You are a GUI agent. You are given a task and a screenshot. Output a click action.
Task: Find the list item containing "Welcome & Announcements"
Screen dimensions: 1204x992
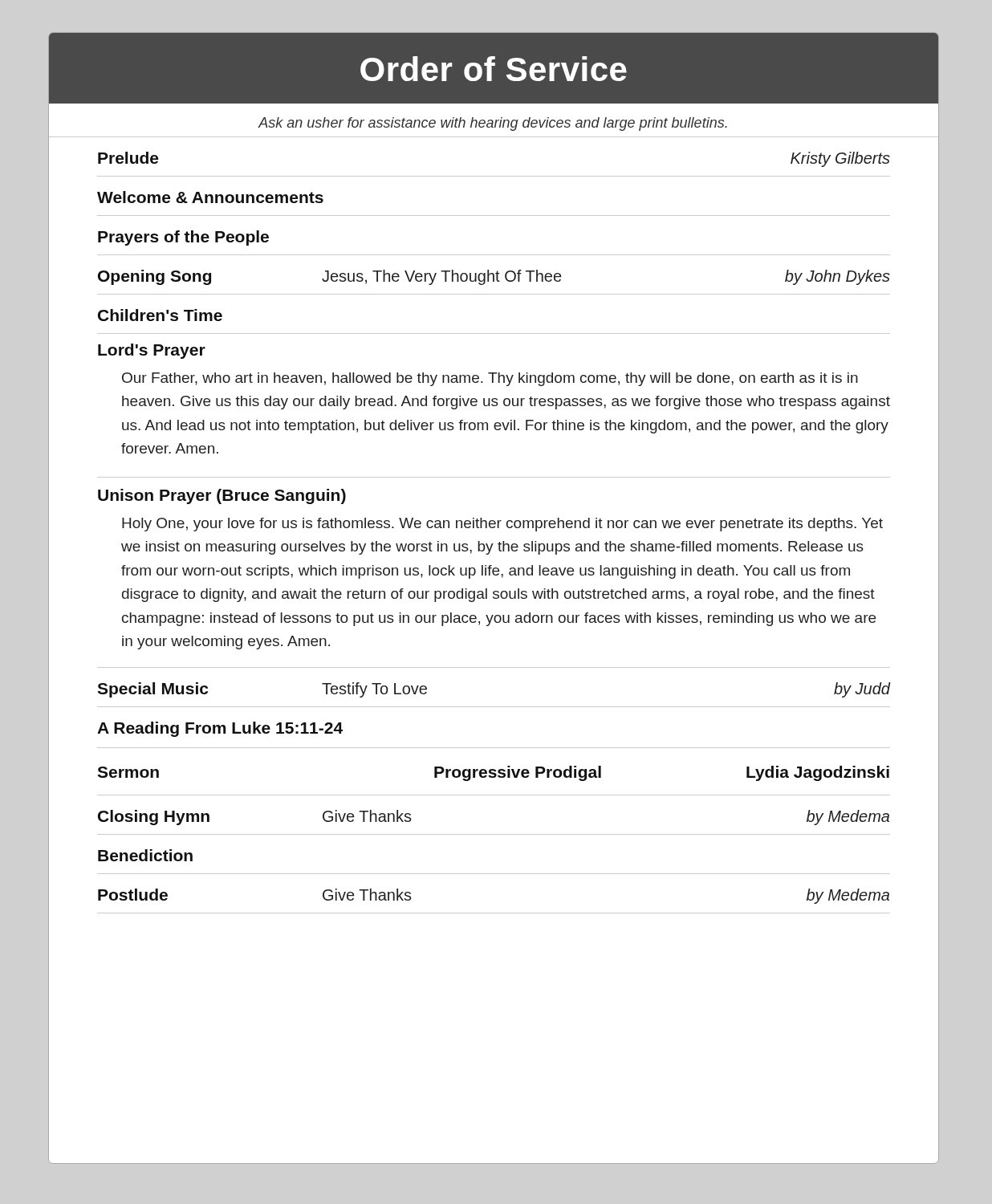point(210,197)
